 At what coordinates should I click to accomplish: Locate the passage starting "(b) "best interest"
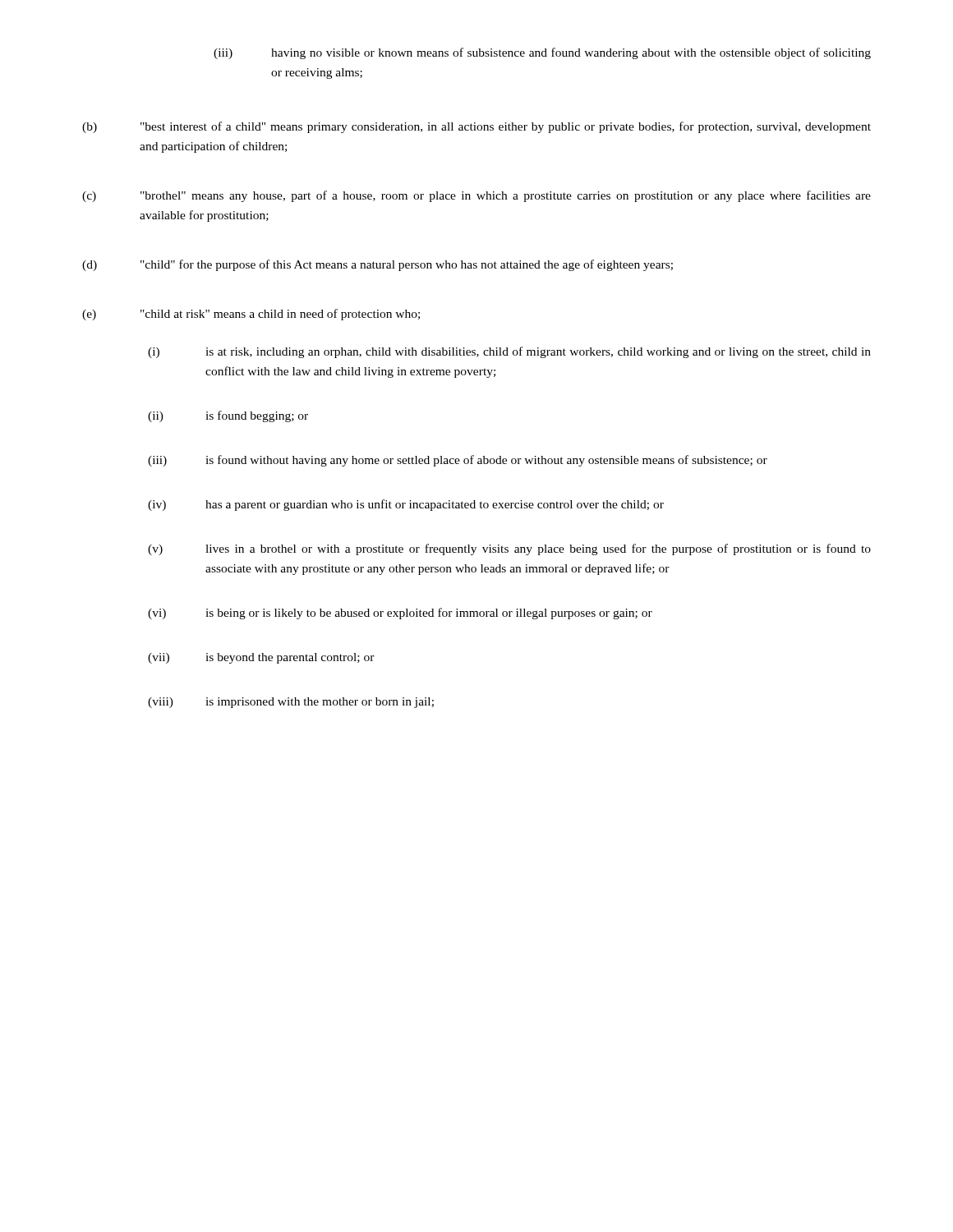(476, 136)
